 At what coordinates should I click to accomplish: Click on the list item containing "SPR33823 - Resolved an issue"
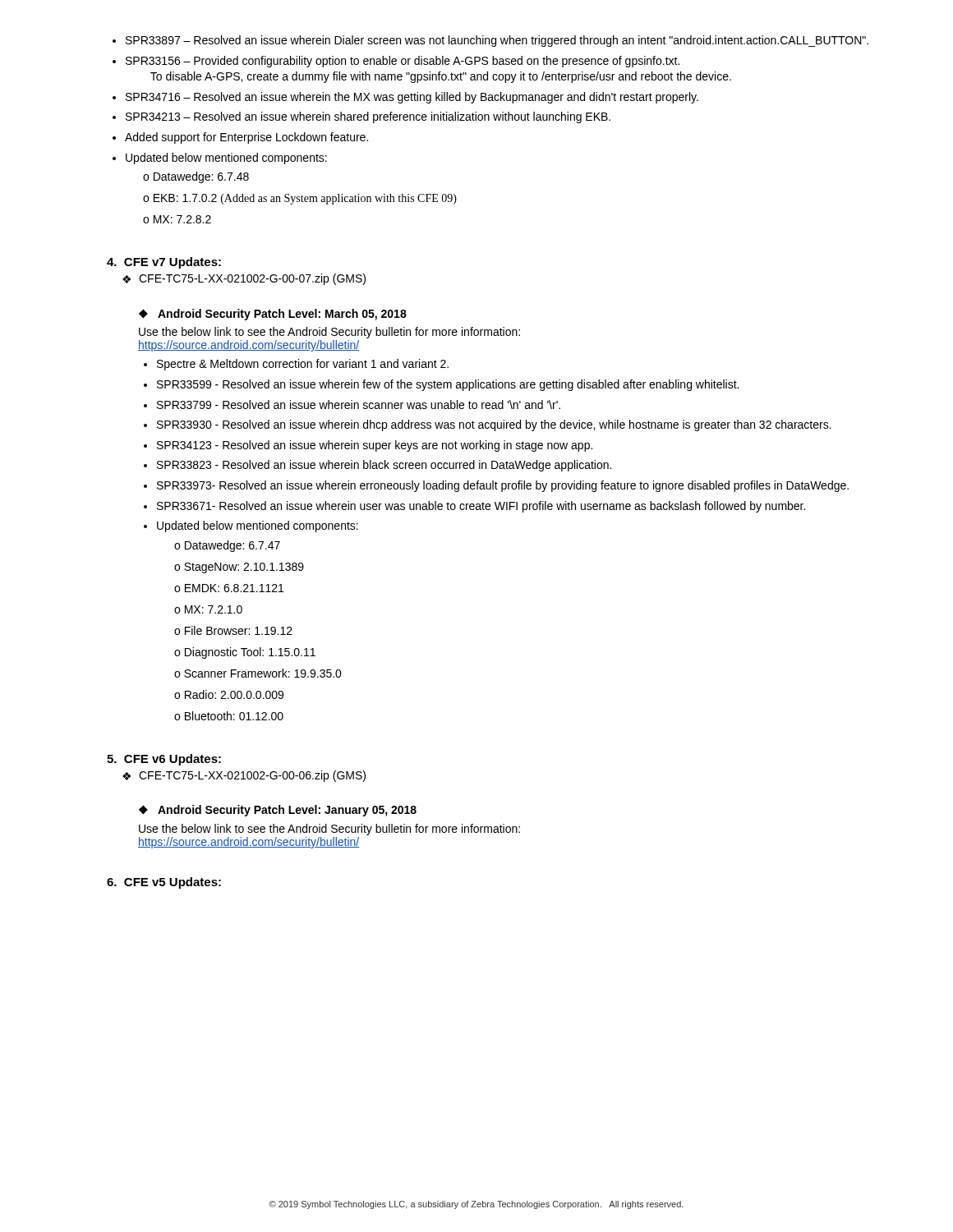(x=384, y=465)
